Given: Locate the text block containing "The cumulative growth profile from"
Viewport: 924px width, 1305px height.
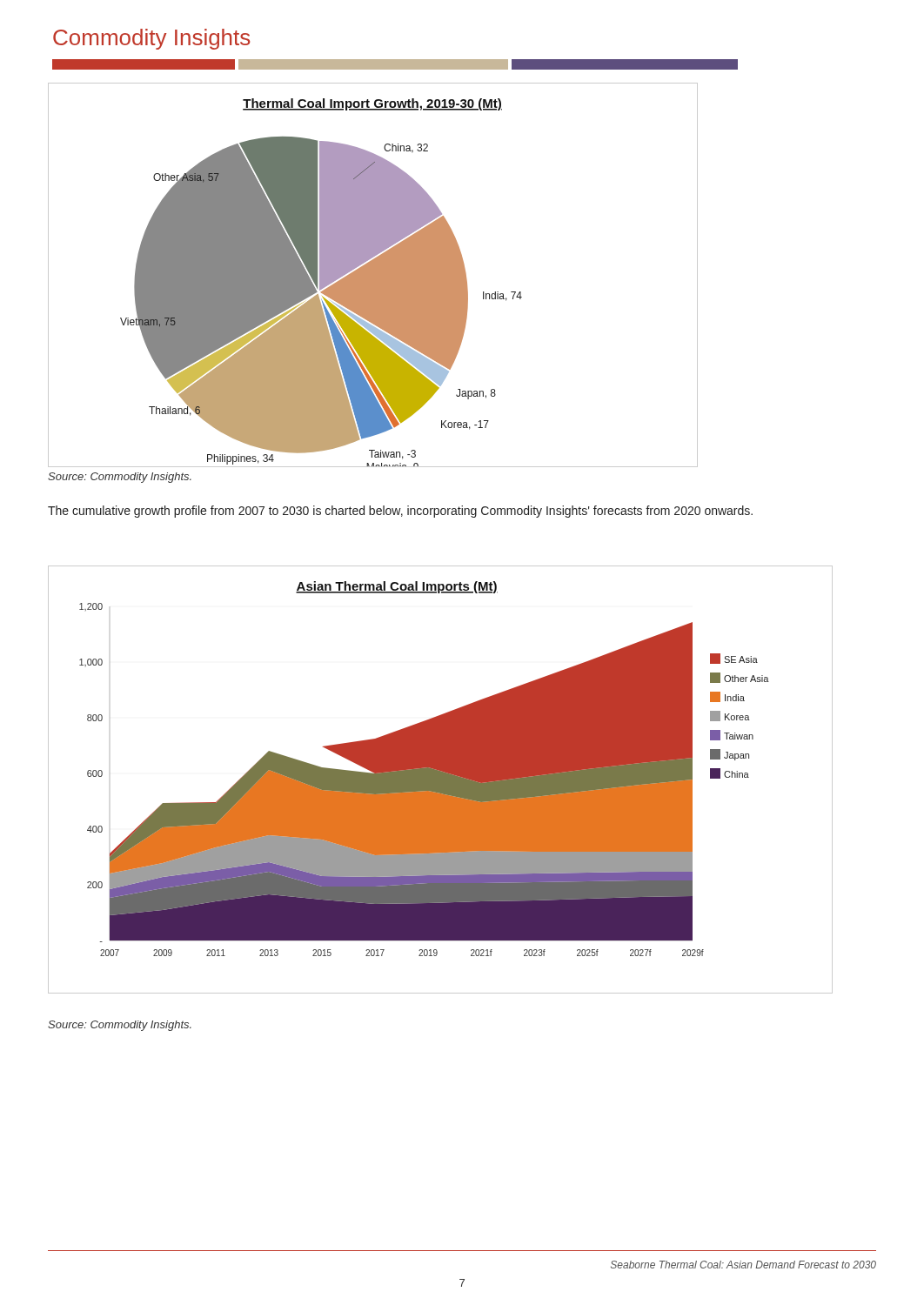Looking at the screenshot, I should coord(401,511).
